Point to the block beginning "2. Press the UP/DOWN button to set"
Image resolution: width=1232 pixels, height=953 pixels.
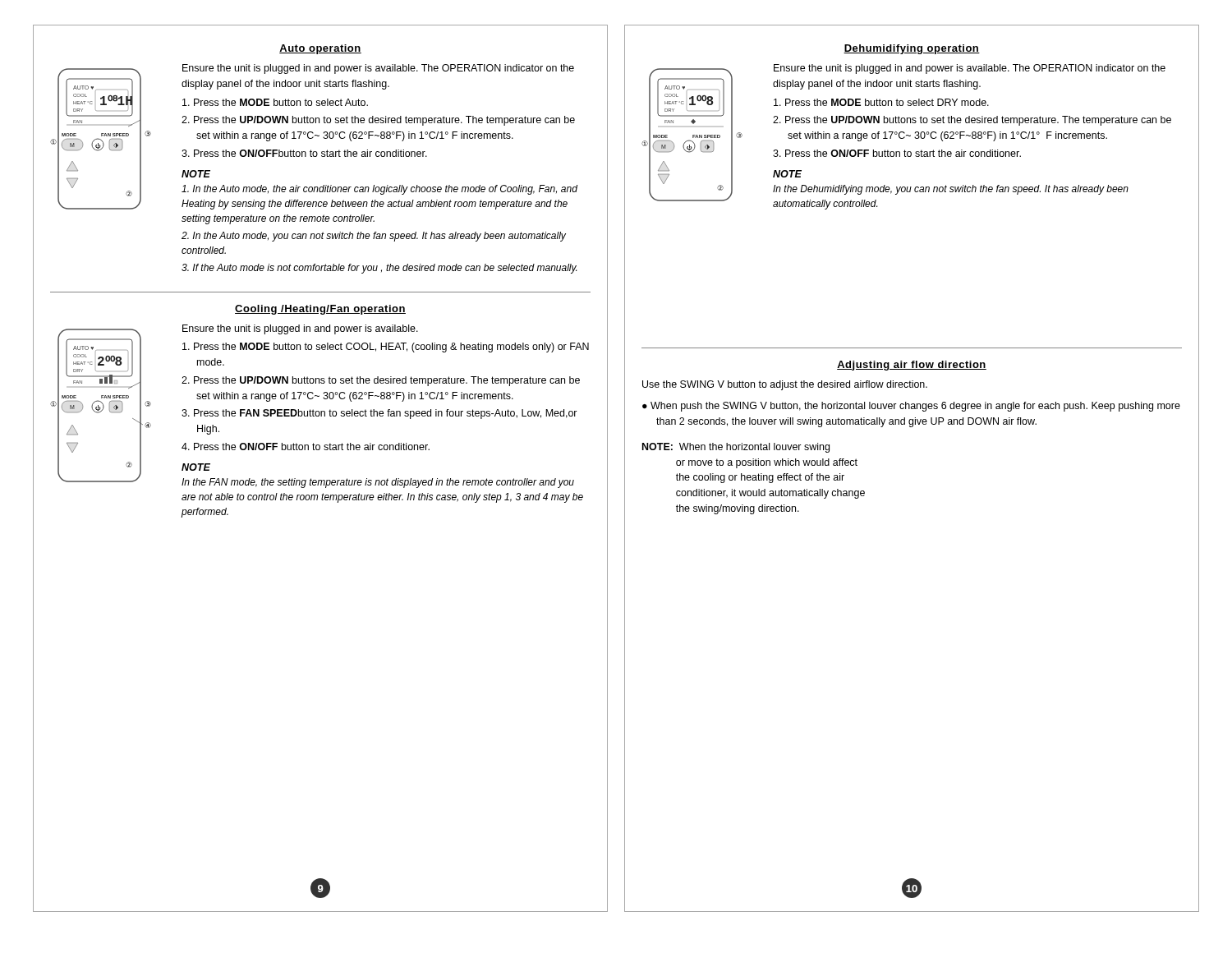point(378,128)
